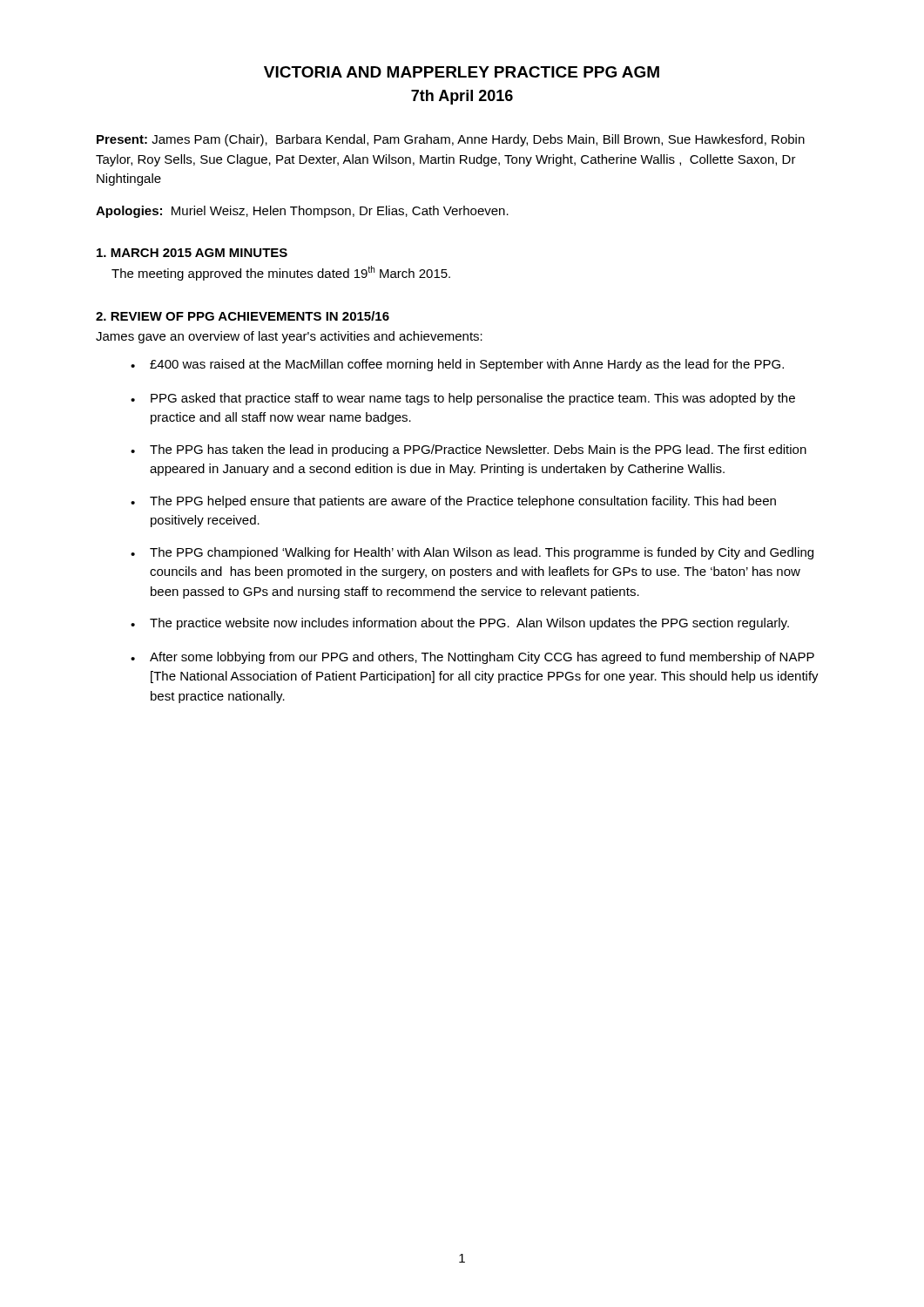Find the list item that reads "• The PPG helped ensure that patients"
The width and height of the screenshot is (924, 1307).
(479, 511)
